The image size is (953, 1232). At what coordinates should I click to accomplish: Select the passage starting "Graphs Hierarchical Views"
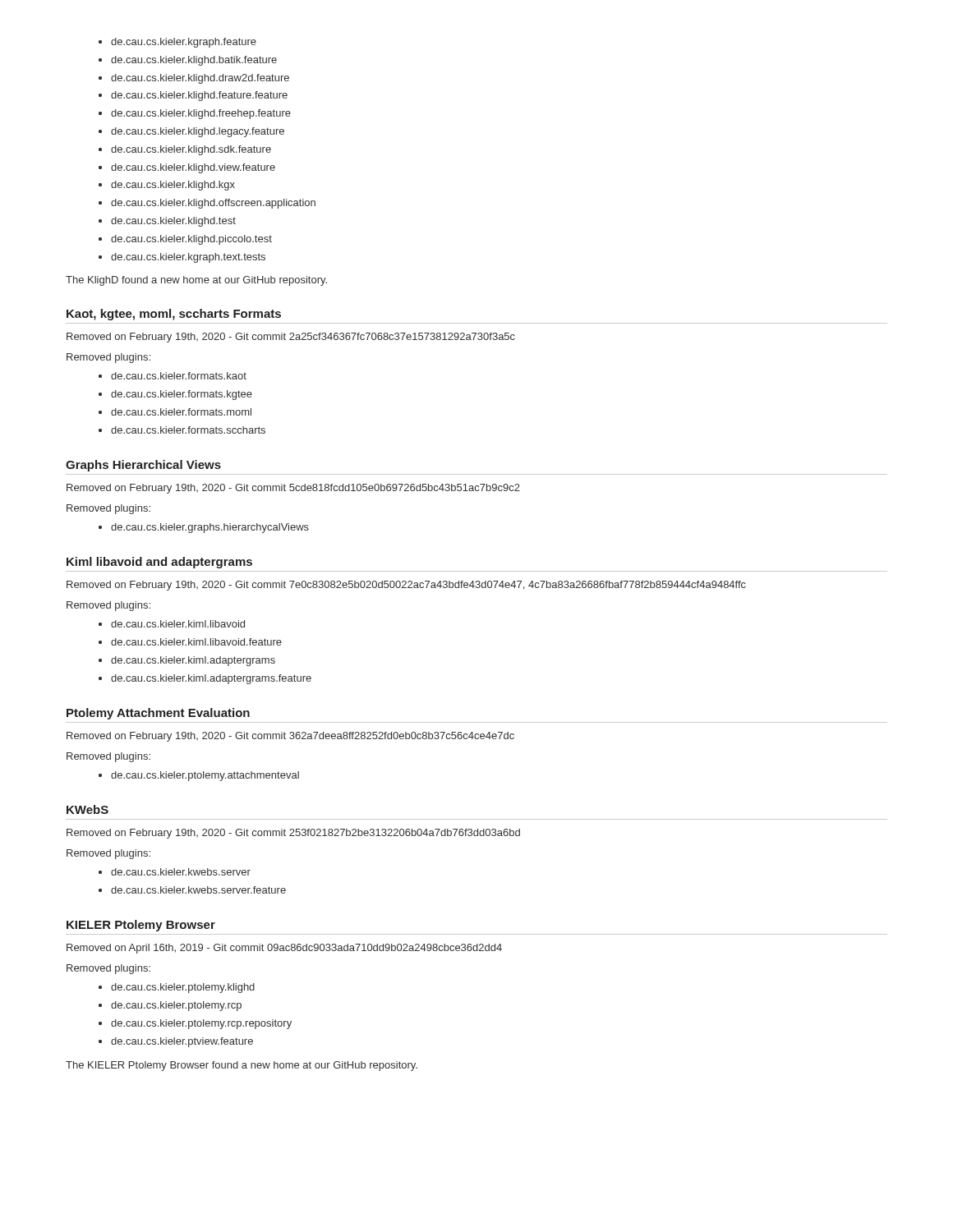tap(143, 464)
